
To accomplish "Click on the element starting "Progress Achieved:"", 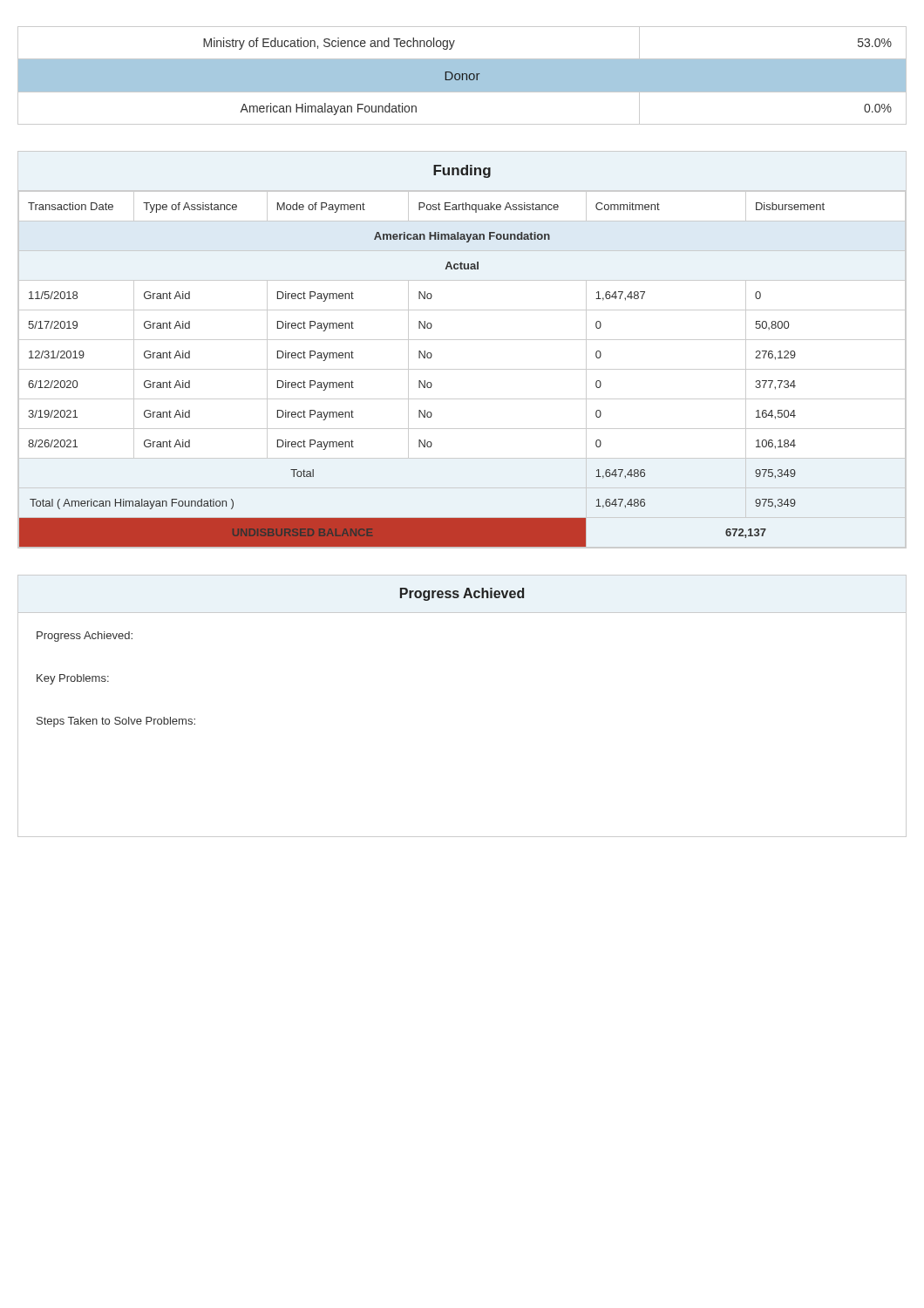I will tap(85, 635).
